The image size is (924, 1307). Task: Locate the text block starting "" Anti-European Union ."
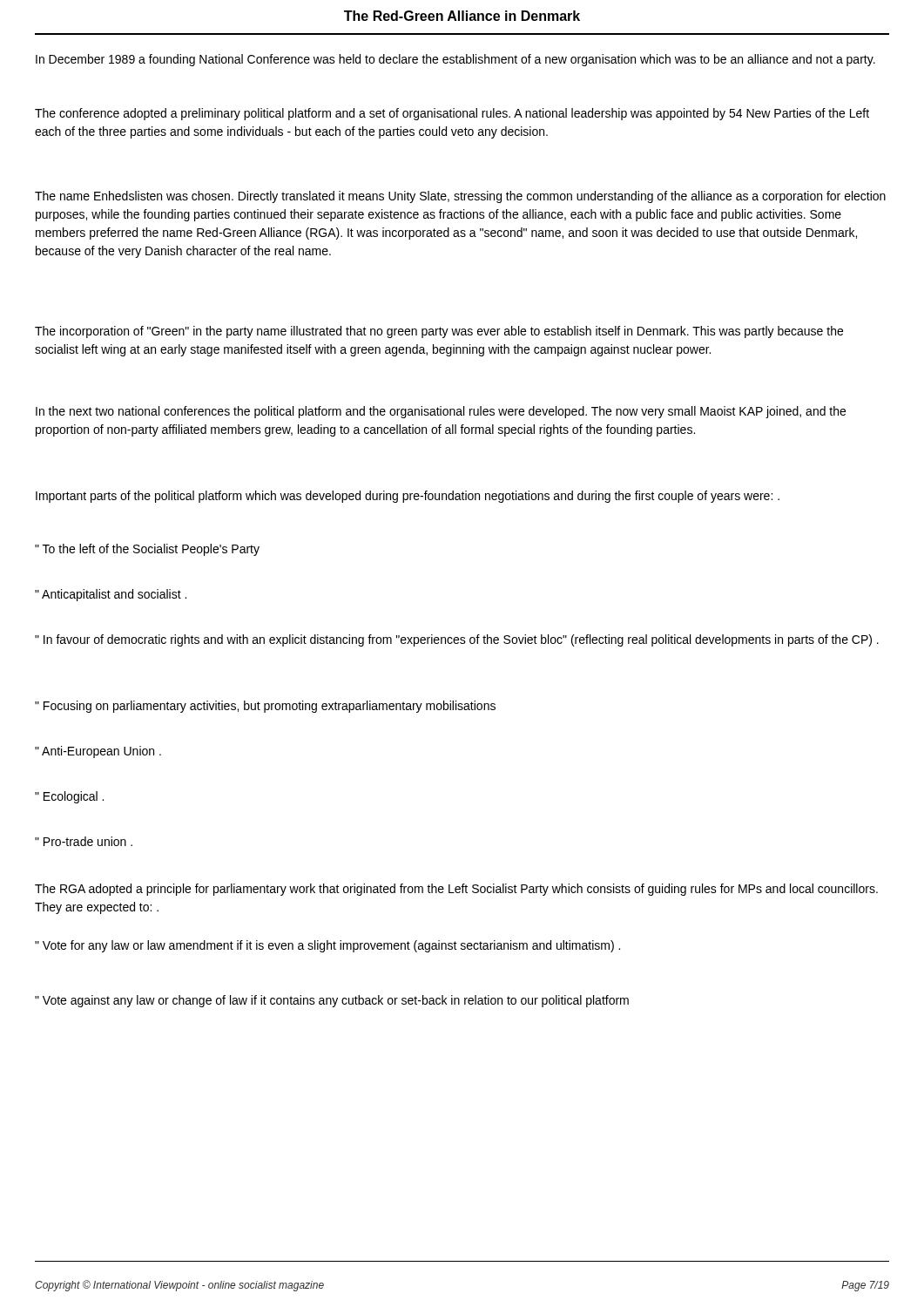(98, 751)
